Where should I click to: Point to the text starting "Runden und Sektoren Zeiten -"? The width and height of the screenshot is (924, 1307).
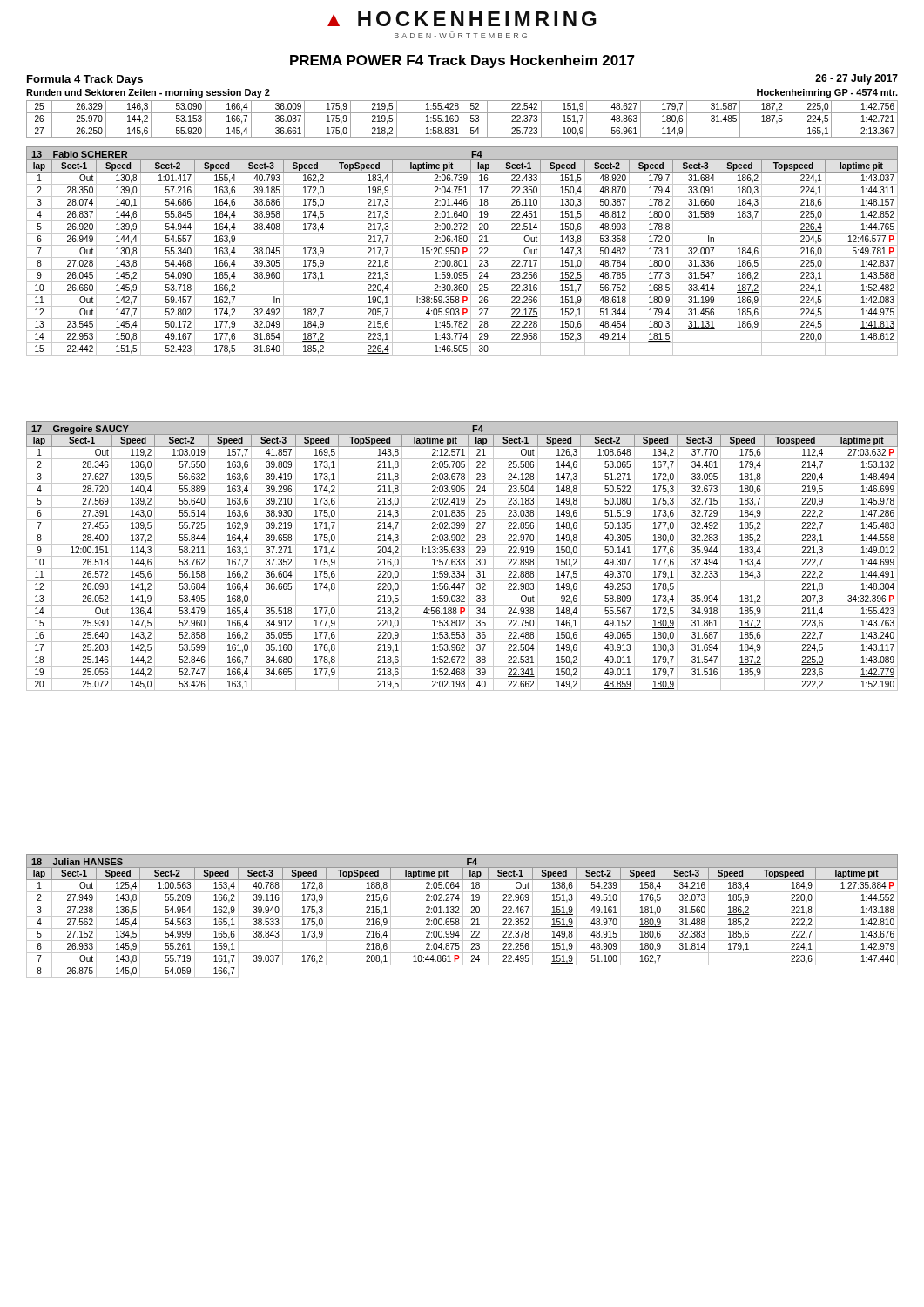coord(148,92)
